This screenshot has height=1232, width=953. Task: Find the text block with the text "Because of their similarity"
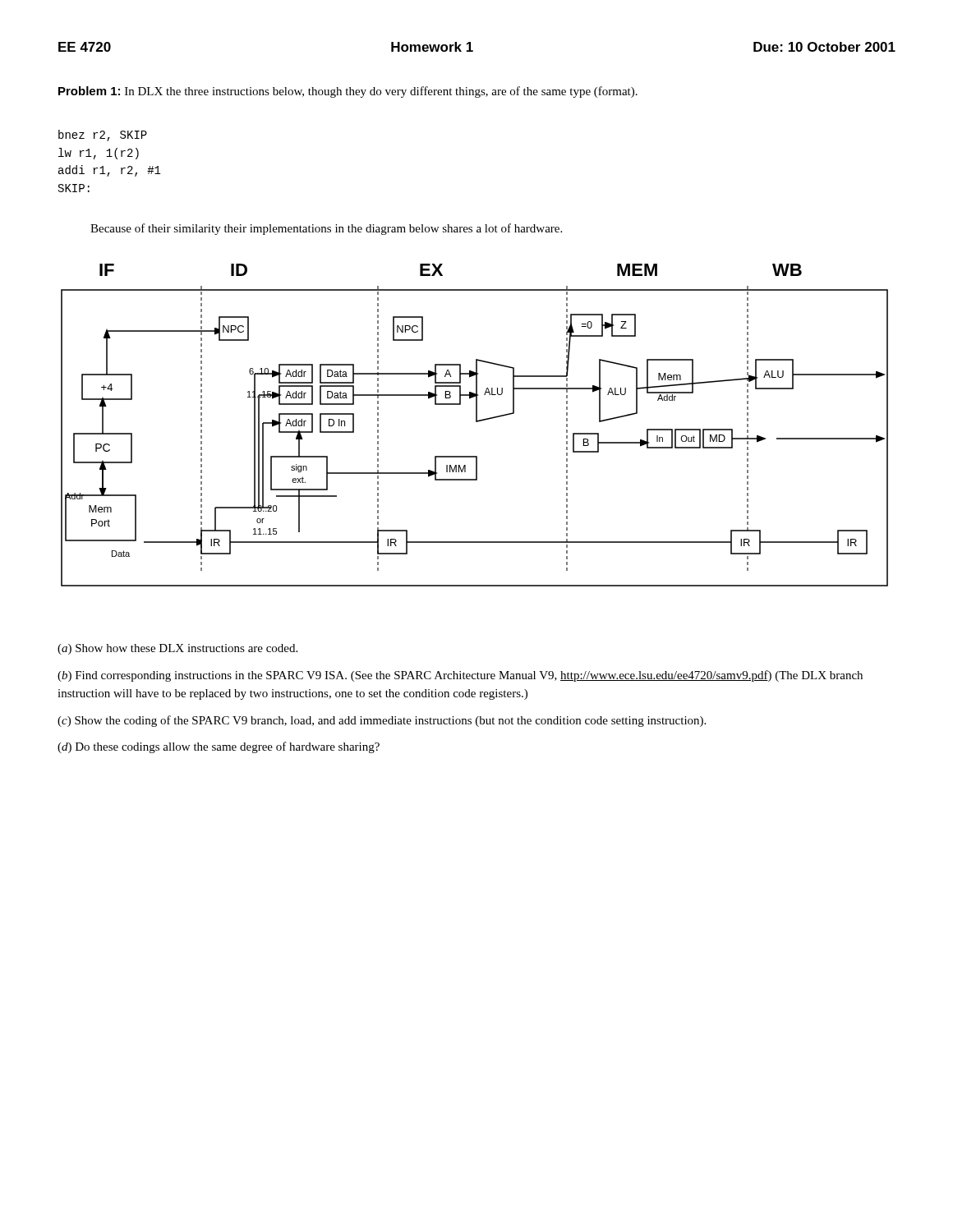pos(327,228)
